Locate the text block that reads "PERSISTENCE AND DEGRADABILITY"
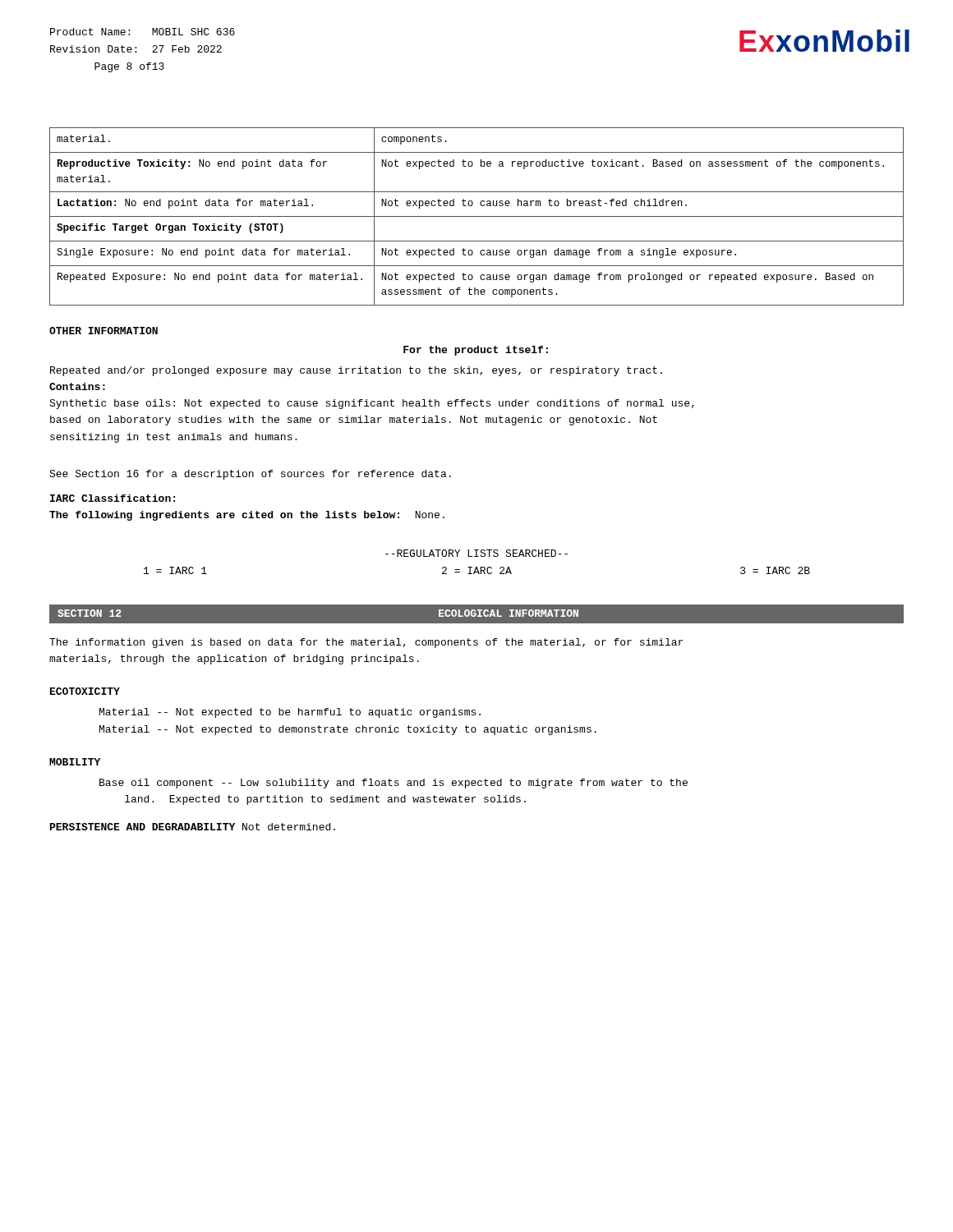 [194, 827]
